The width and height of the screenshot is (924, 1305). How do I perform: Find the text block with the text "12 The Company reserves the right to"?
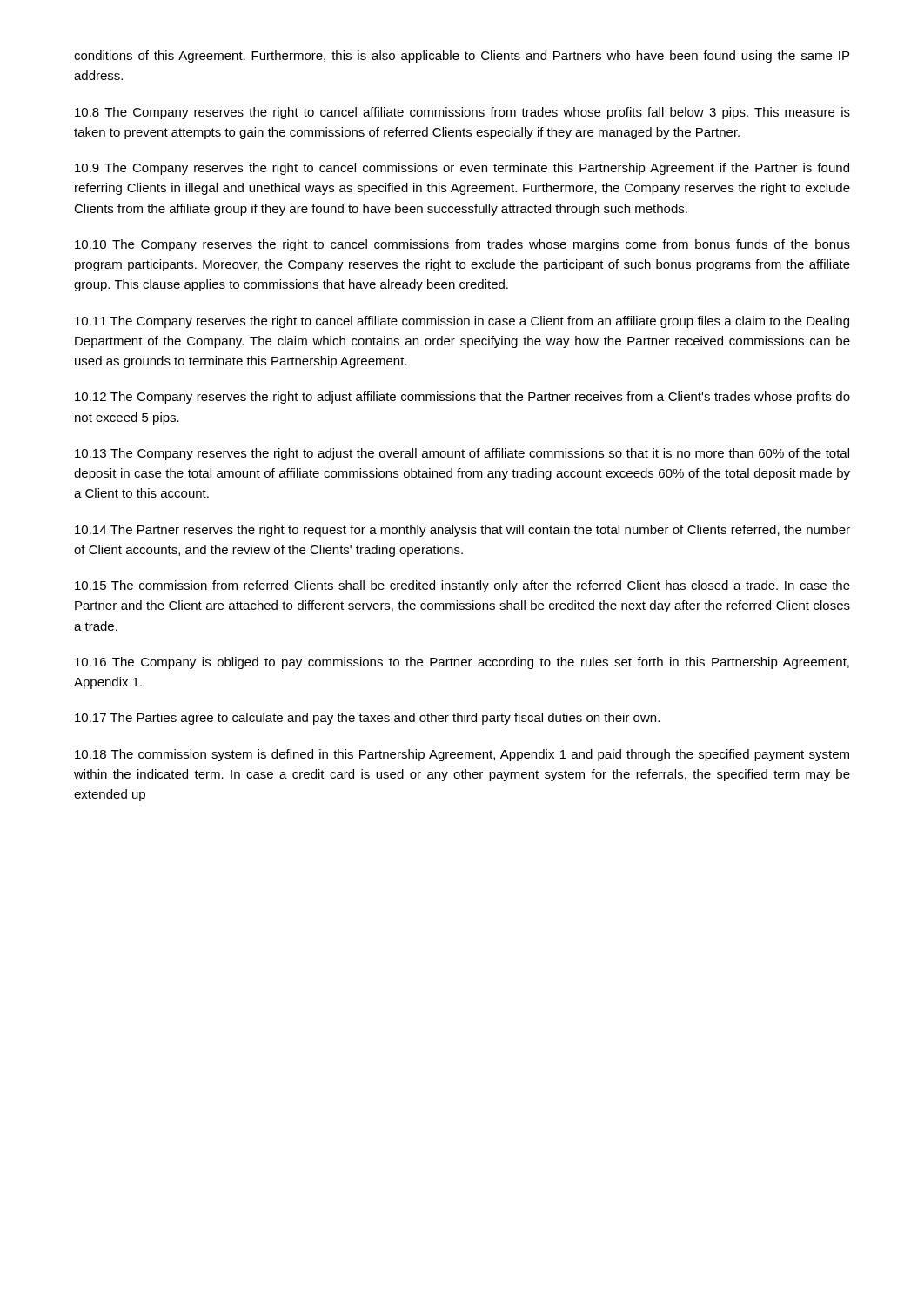[462, 407]
